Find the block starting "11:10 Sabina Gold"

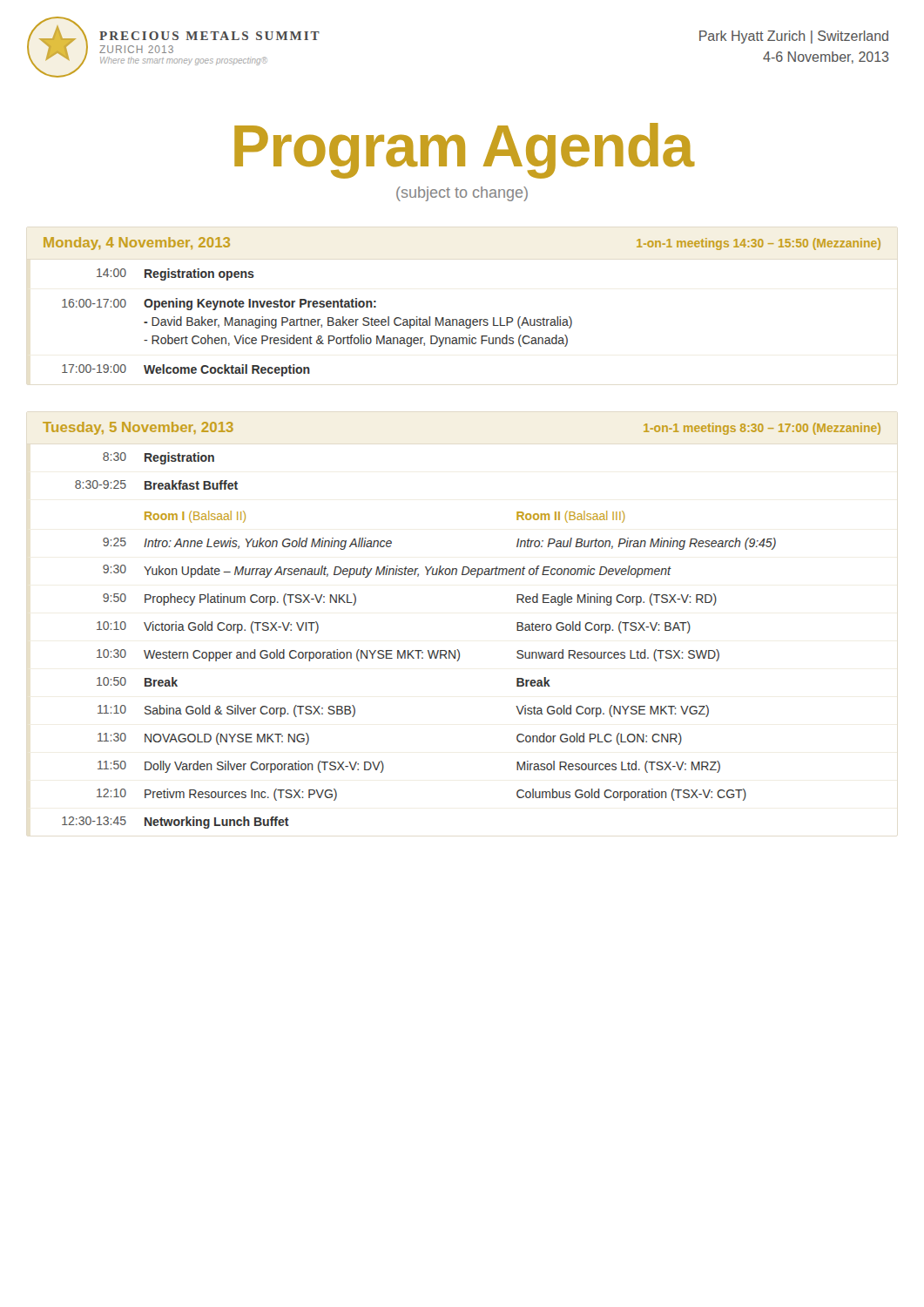111,712
